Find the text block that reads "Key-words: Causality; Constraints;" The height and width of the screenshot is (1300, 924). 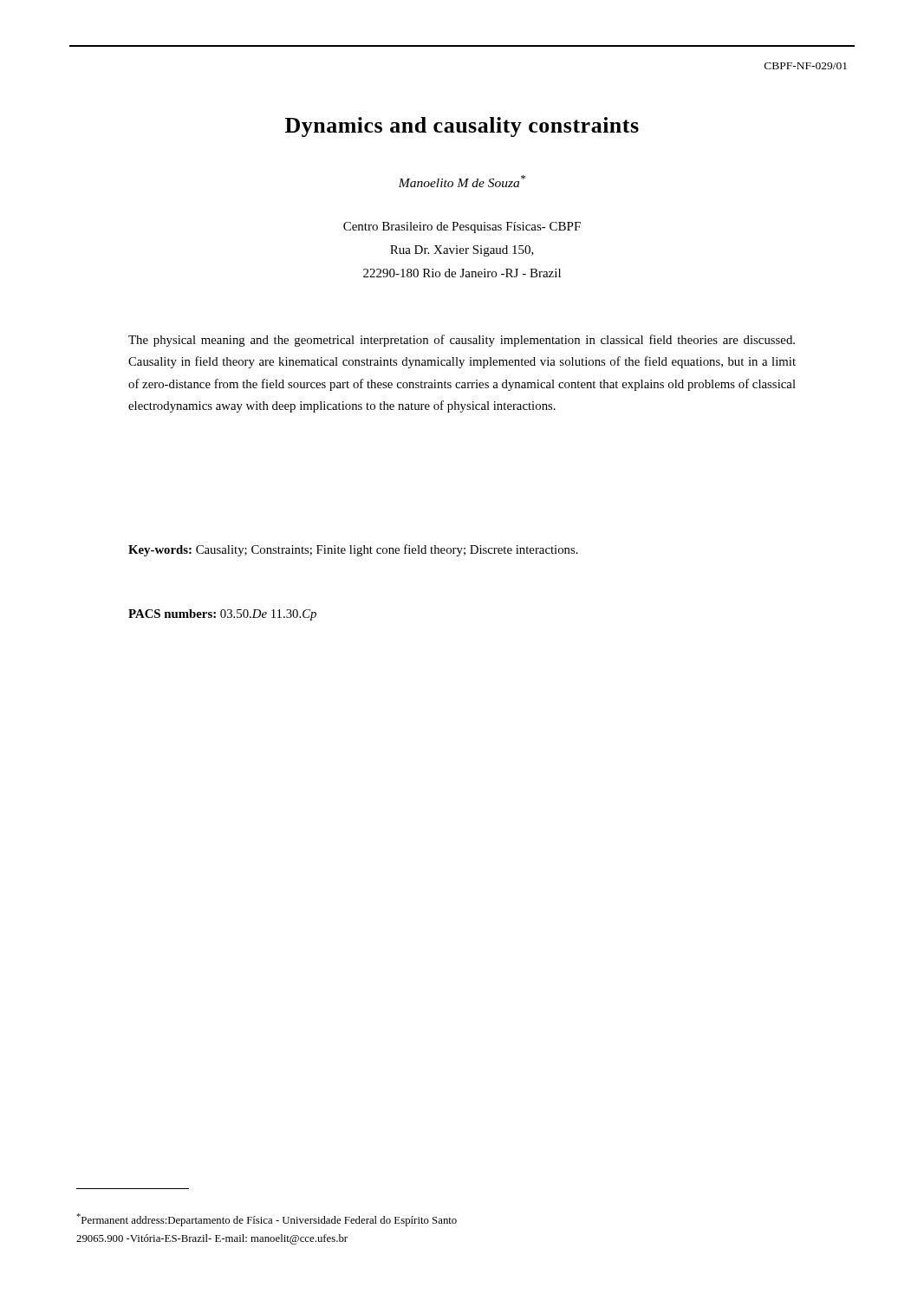(x=353, y=549)
